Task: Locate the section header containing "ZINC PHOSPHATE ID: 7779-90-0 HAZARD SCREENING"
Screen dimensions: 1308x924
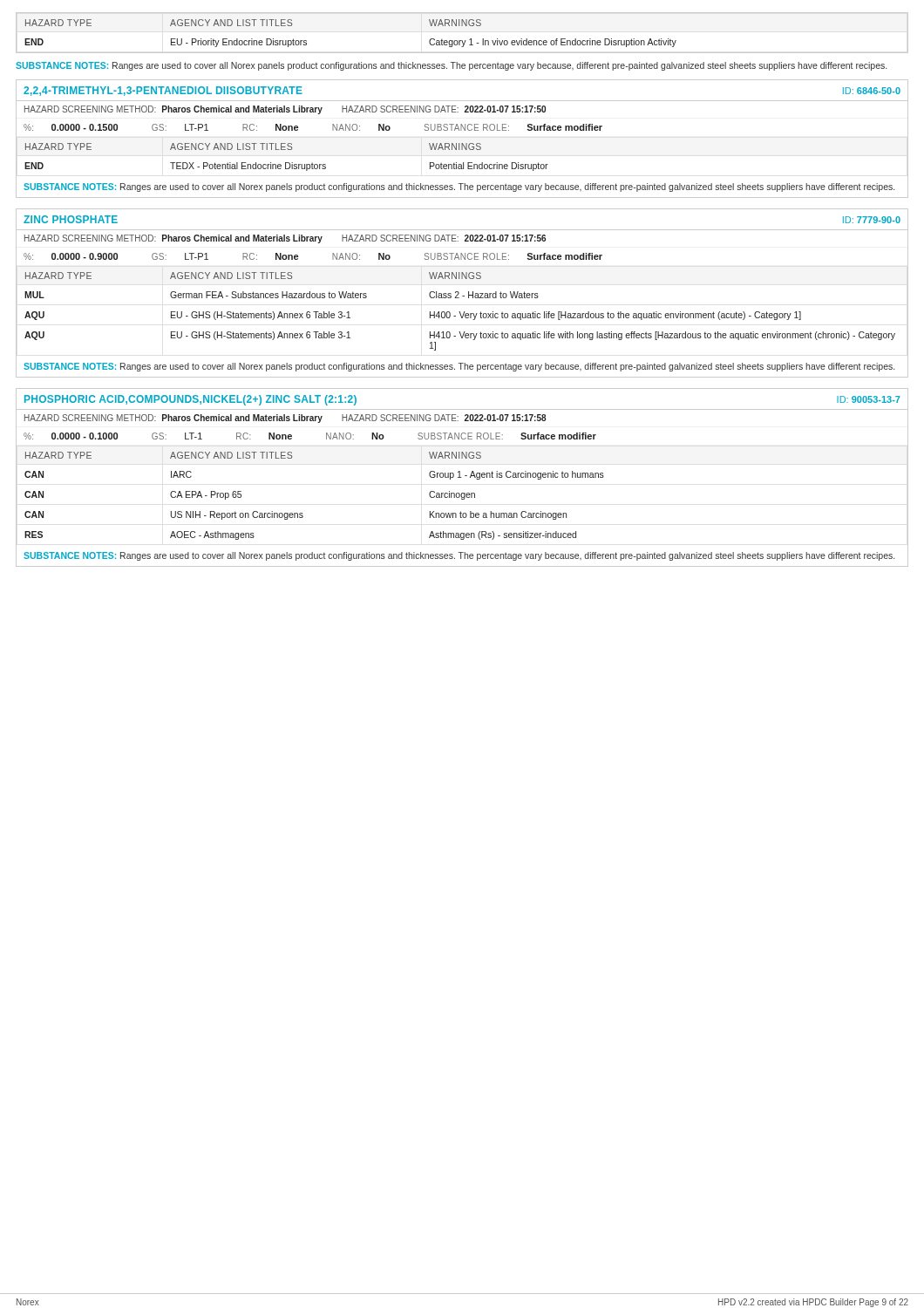Action: (x=462, y=293)
